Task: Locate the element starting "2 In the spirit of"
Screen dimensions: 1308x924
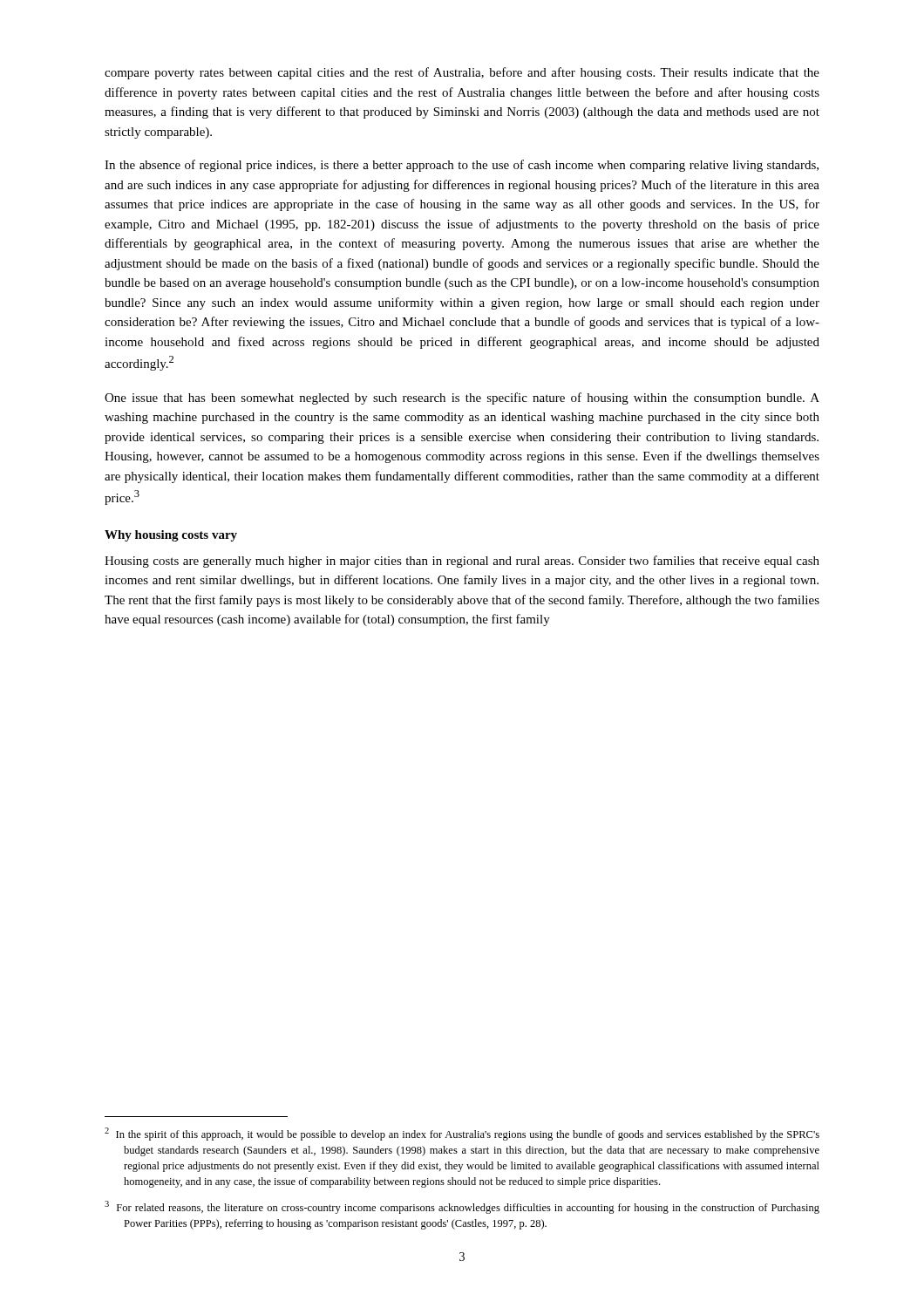Action: click(x=462, y=1157)
